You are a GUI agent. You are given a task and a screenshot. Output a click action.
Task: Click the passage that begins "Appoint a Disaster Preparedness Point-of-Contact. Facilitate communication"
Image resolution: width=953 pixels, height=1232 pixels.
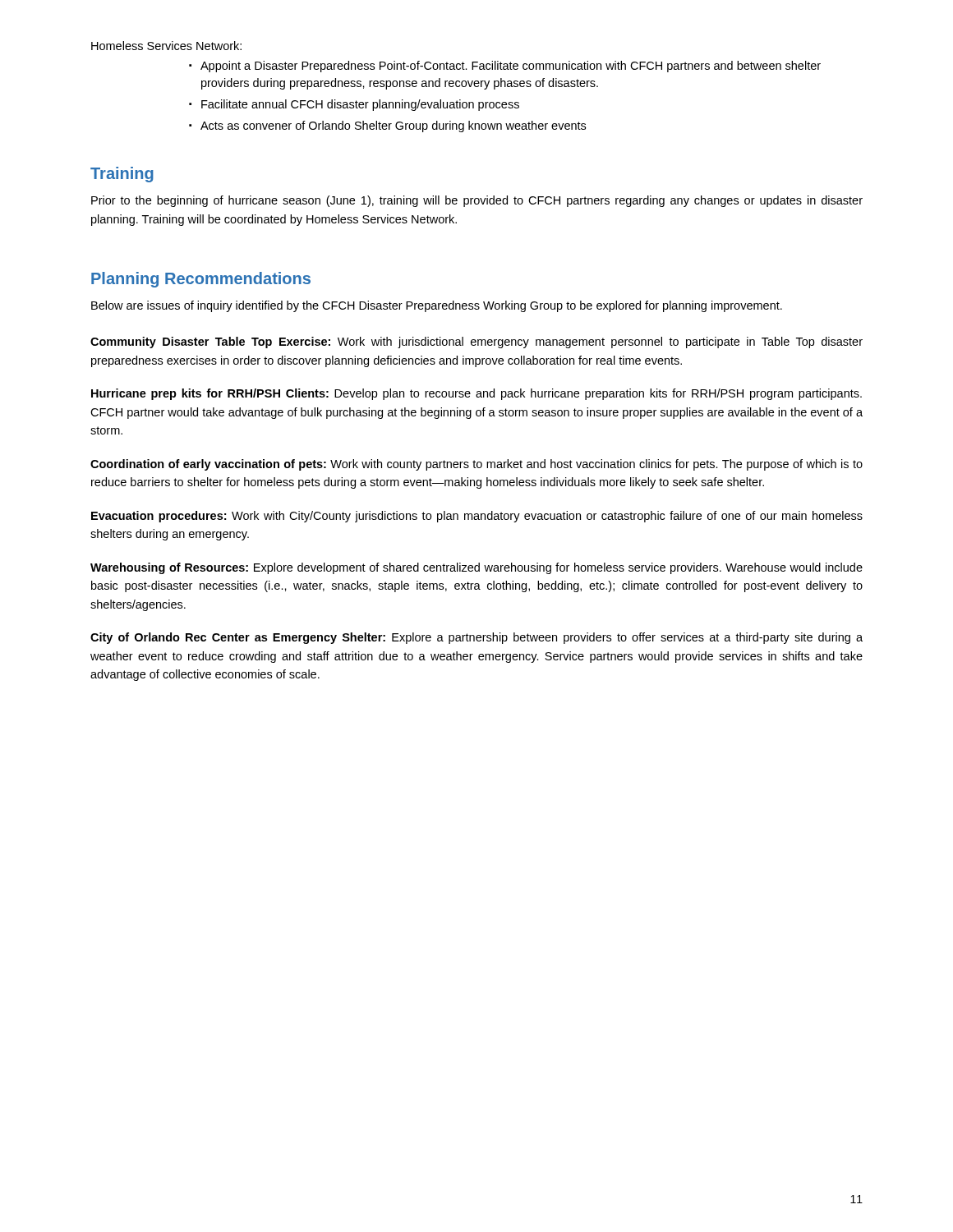532,75
